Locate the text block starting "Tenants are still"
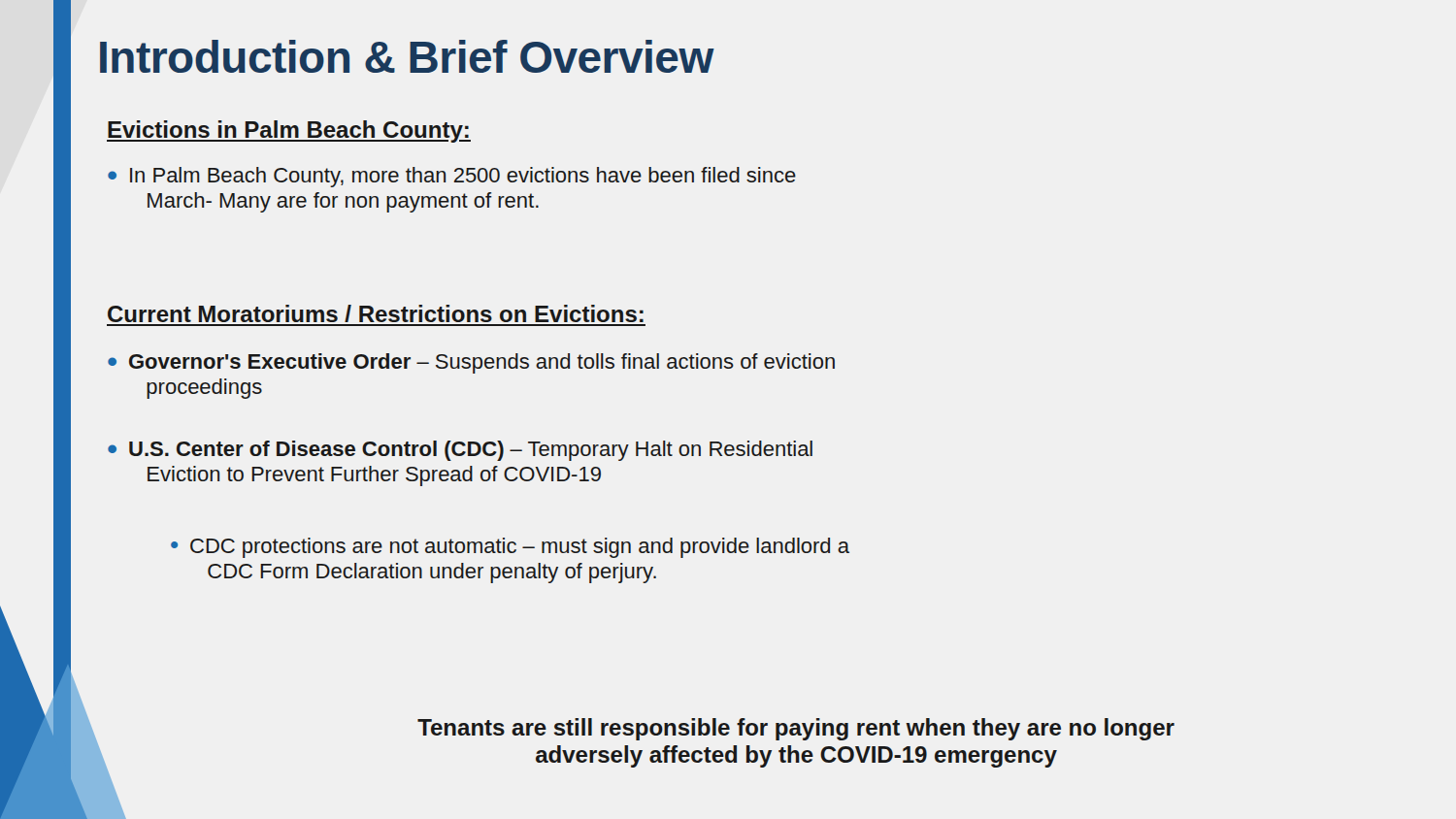1456x819 pixels. point(796,741)
